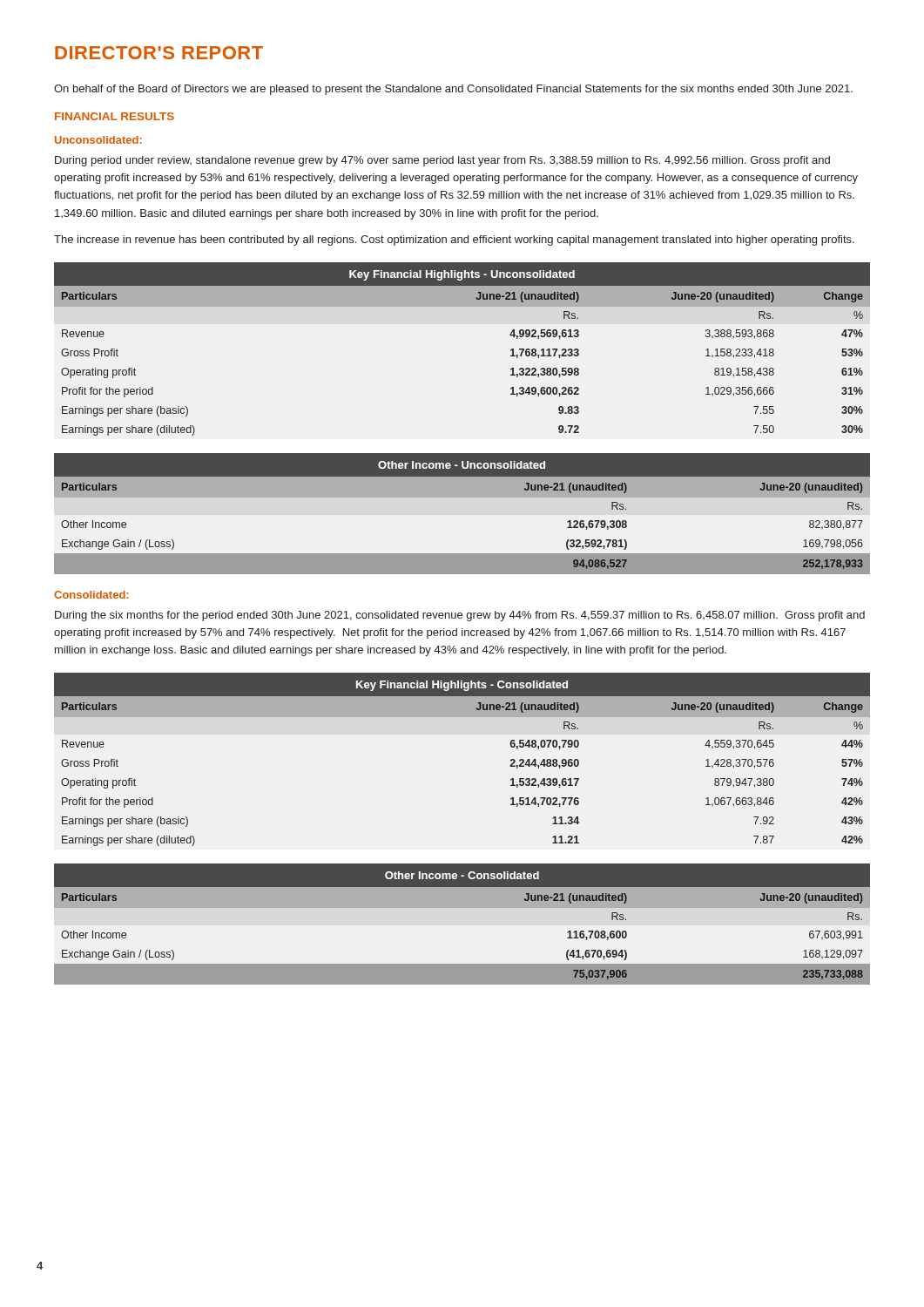Select the element starting "The increase in revenue has been contributed"
This screenshot has width=924, height=1307.
point(454,239)
